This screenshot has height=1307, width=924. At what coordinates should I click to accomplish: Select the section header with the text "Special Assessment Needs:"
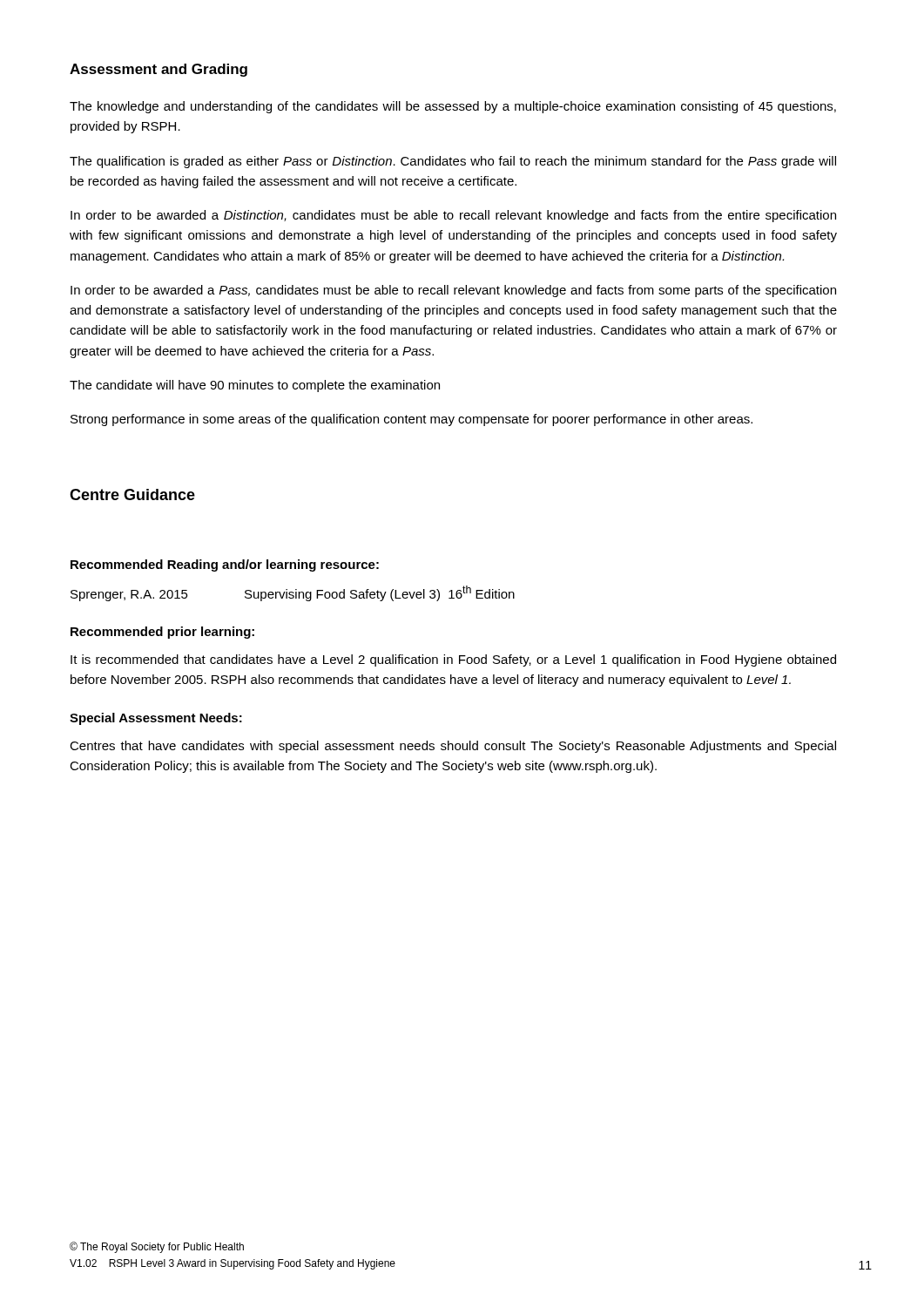pos(156,718)
